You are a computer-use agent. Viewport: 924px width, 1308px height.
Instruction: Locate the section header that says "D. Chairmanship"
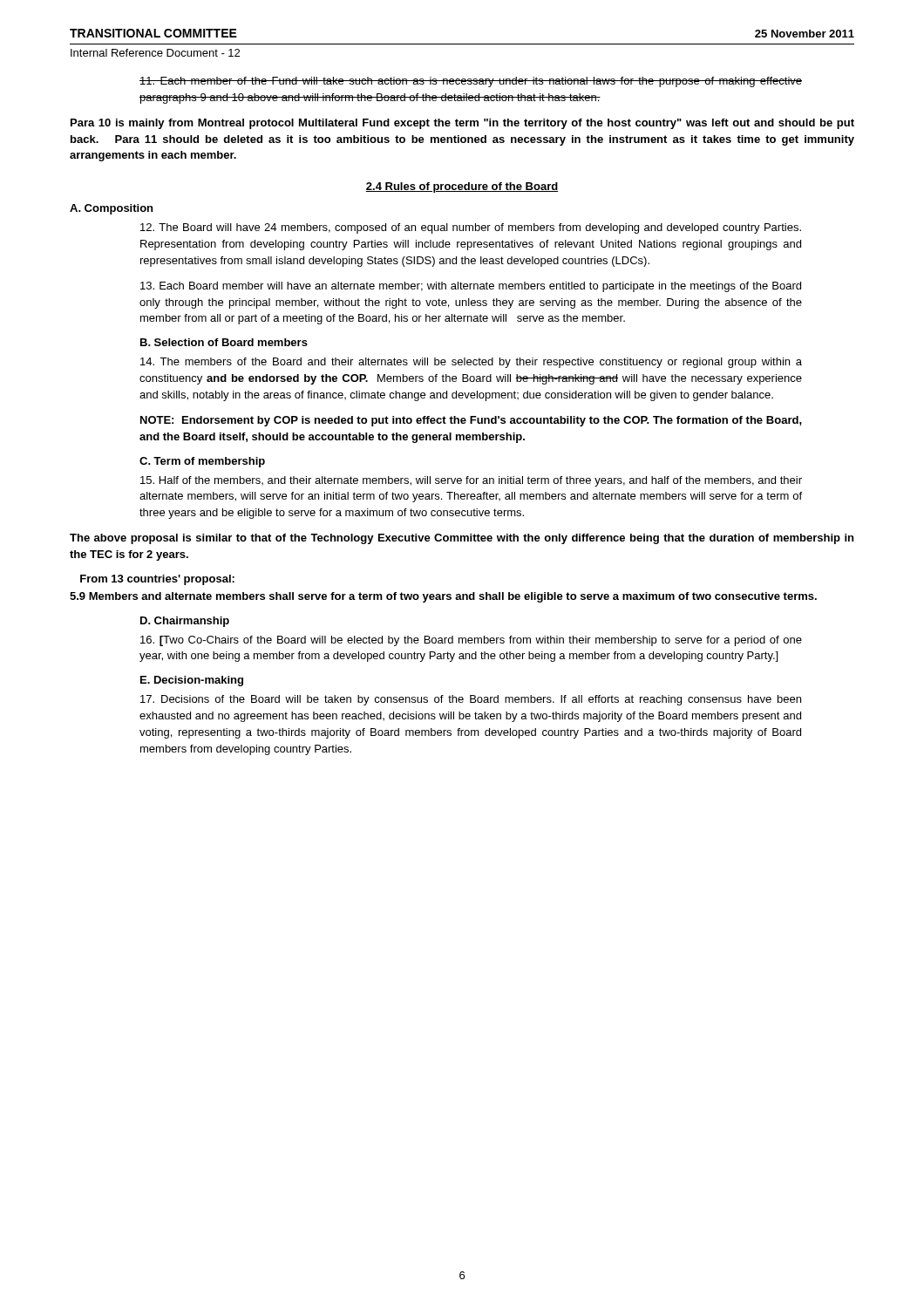[x=184, y=620]
